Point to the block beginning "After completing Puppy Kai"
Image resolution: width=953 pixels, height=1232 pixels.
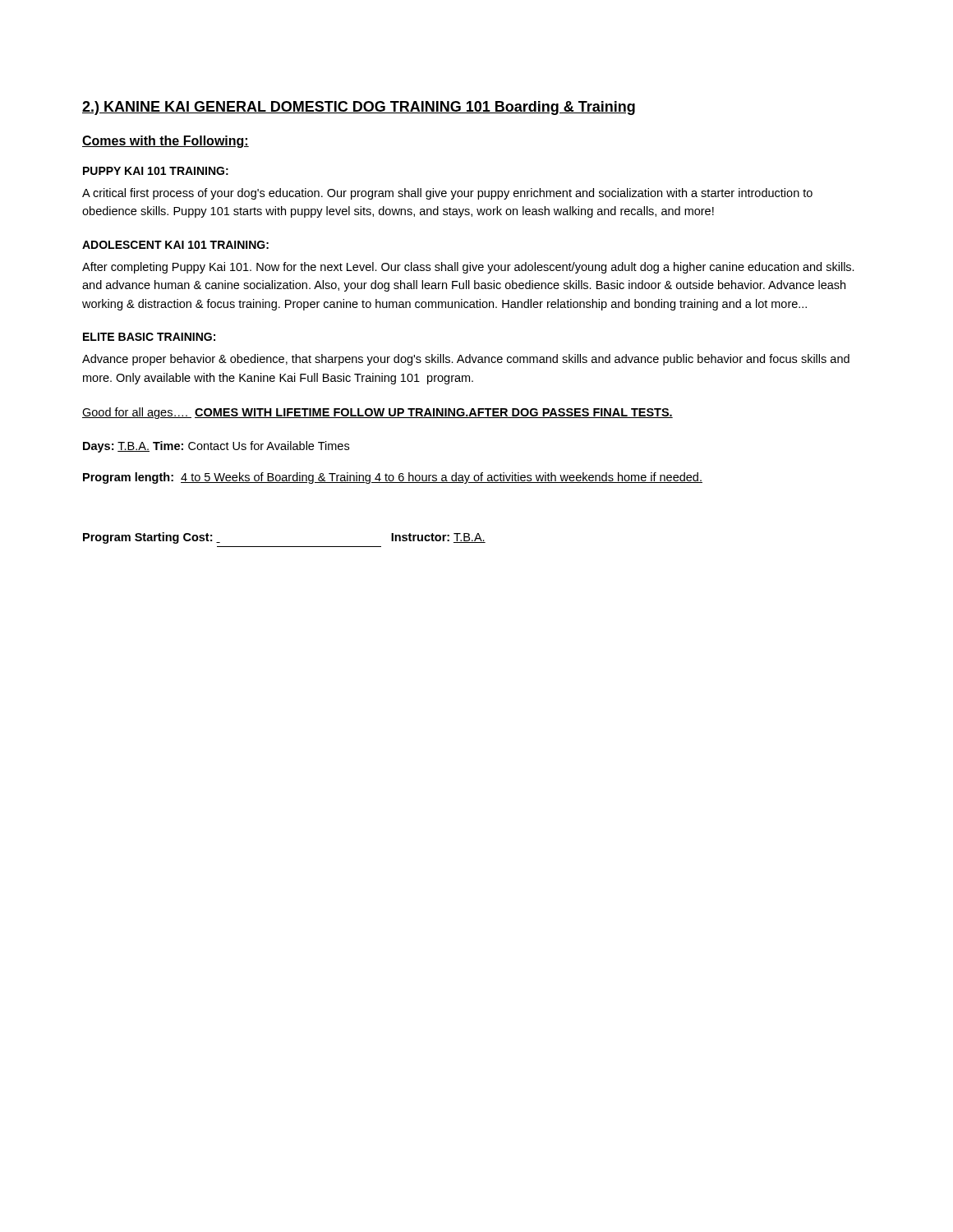click(x=469, y=285)
